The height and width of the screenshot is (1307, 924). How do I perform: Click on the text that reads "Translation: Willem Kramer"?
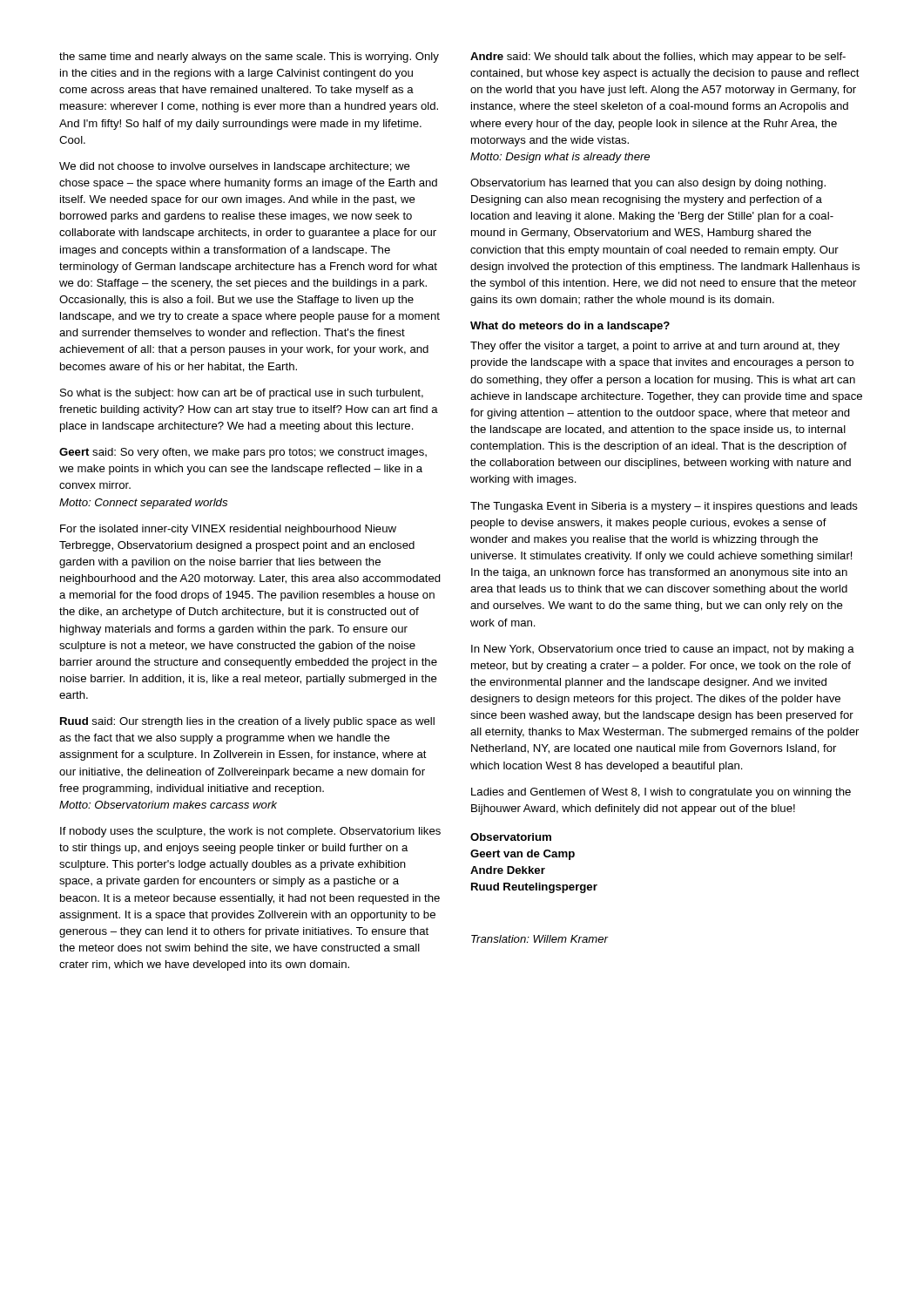540,939
